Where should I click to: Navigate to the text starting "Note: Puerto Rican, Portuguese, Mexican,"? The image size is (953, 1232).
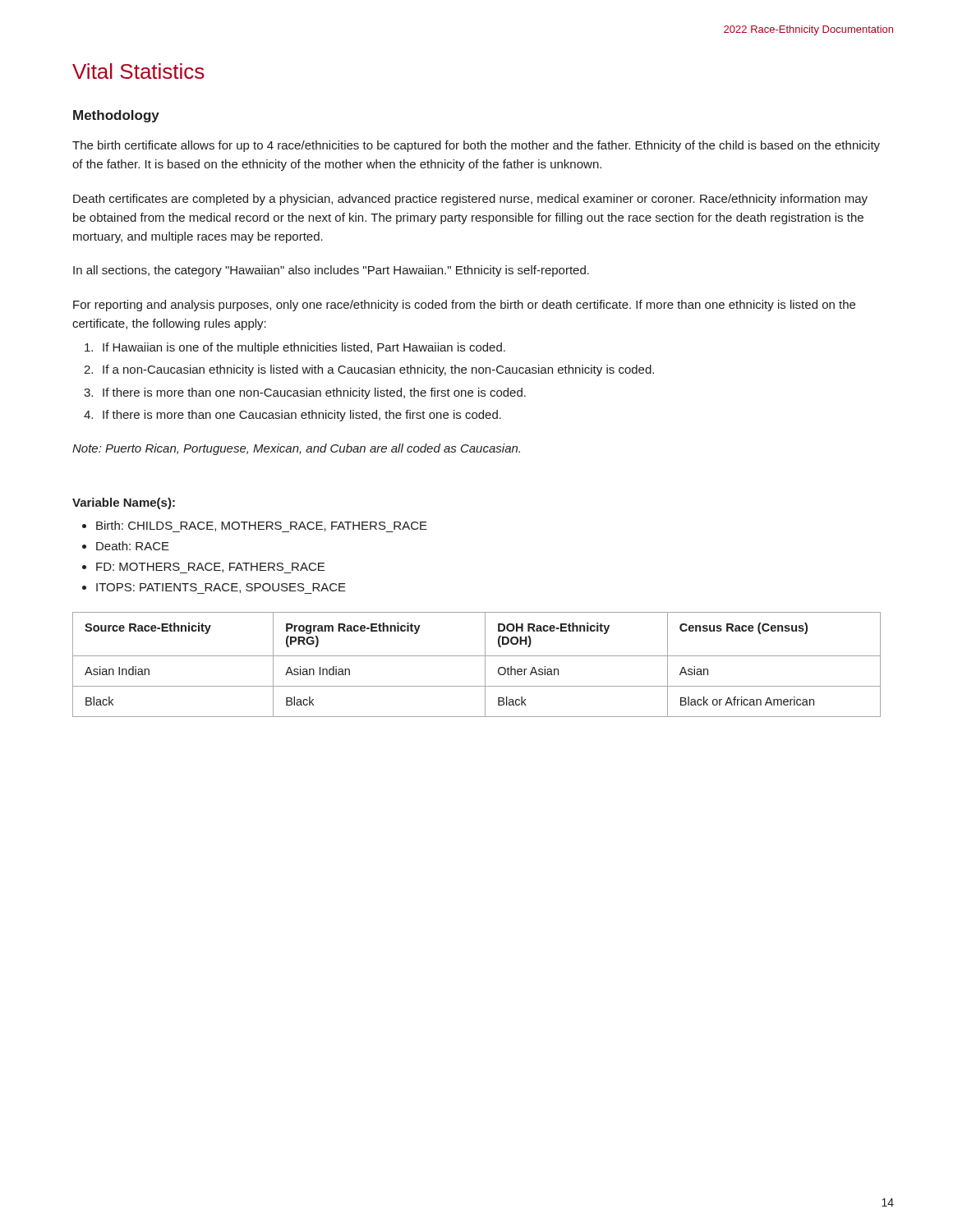coord(297,448)
